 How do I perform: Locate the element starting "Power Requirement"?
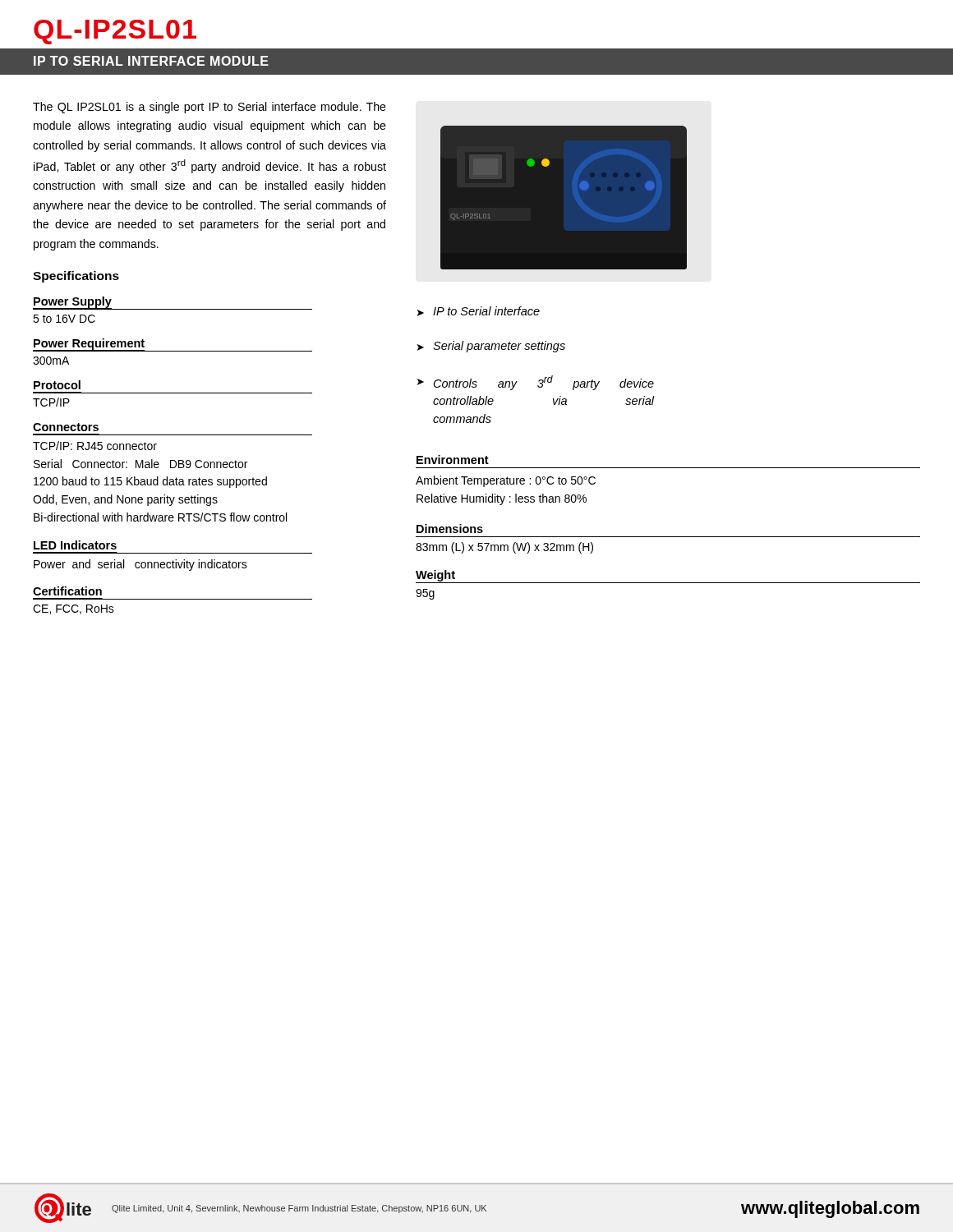89,343
